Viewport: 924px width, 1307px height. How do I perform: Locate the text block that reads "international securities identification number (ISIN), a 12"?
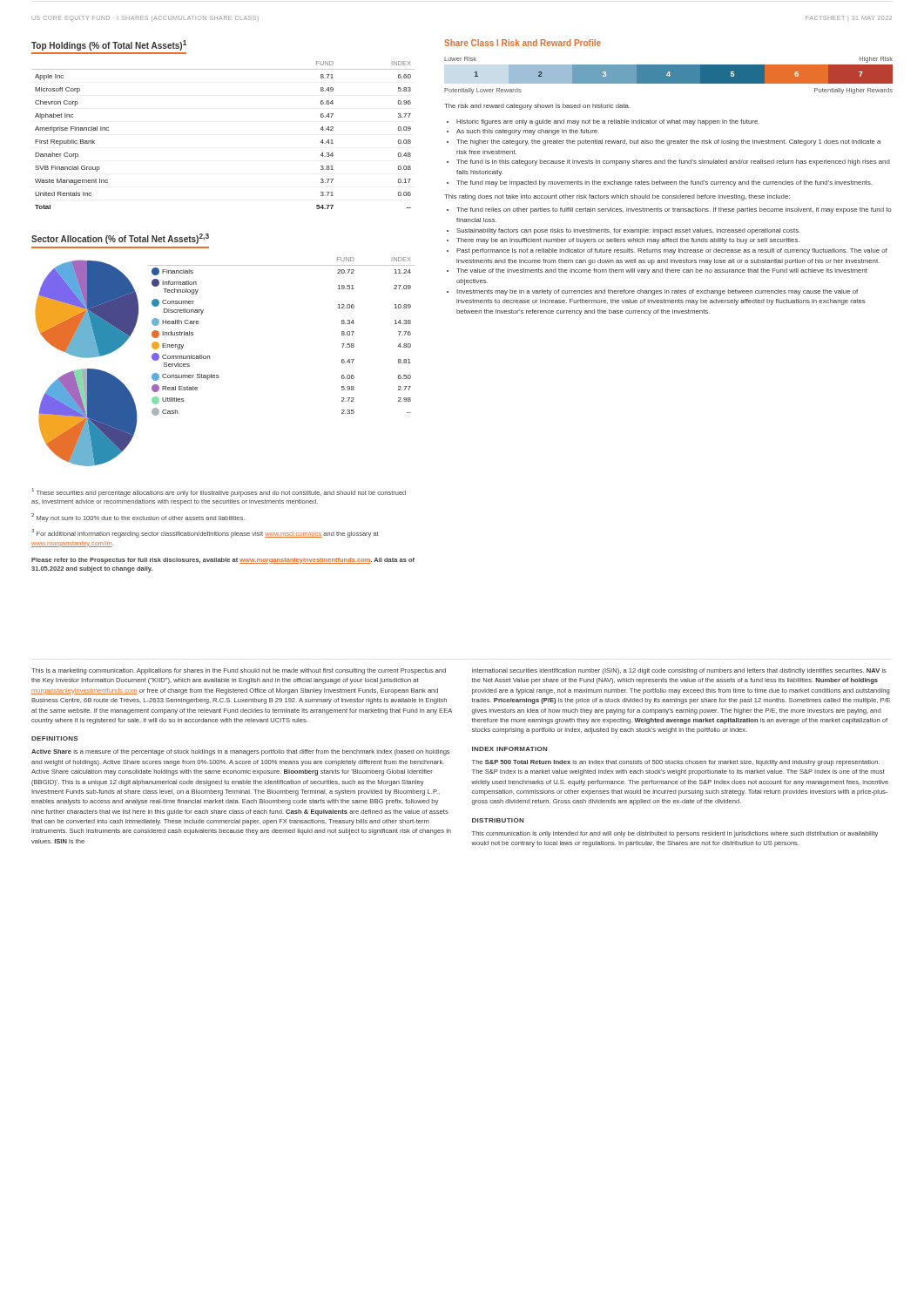tap(681, 700)
